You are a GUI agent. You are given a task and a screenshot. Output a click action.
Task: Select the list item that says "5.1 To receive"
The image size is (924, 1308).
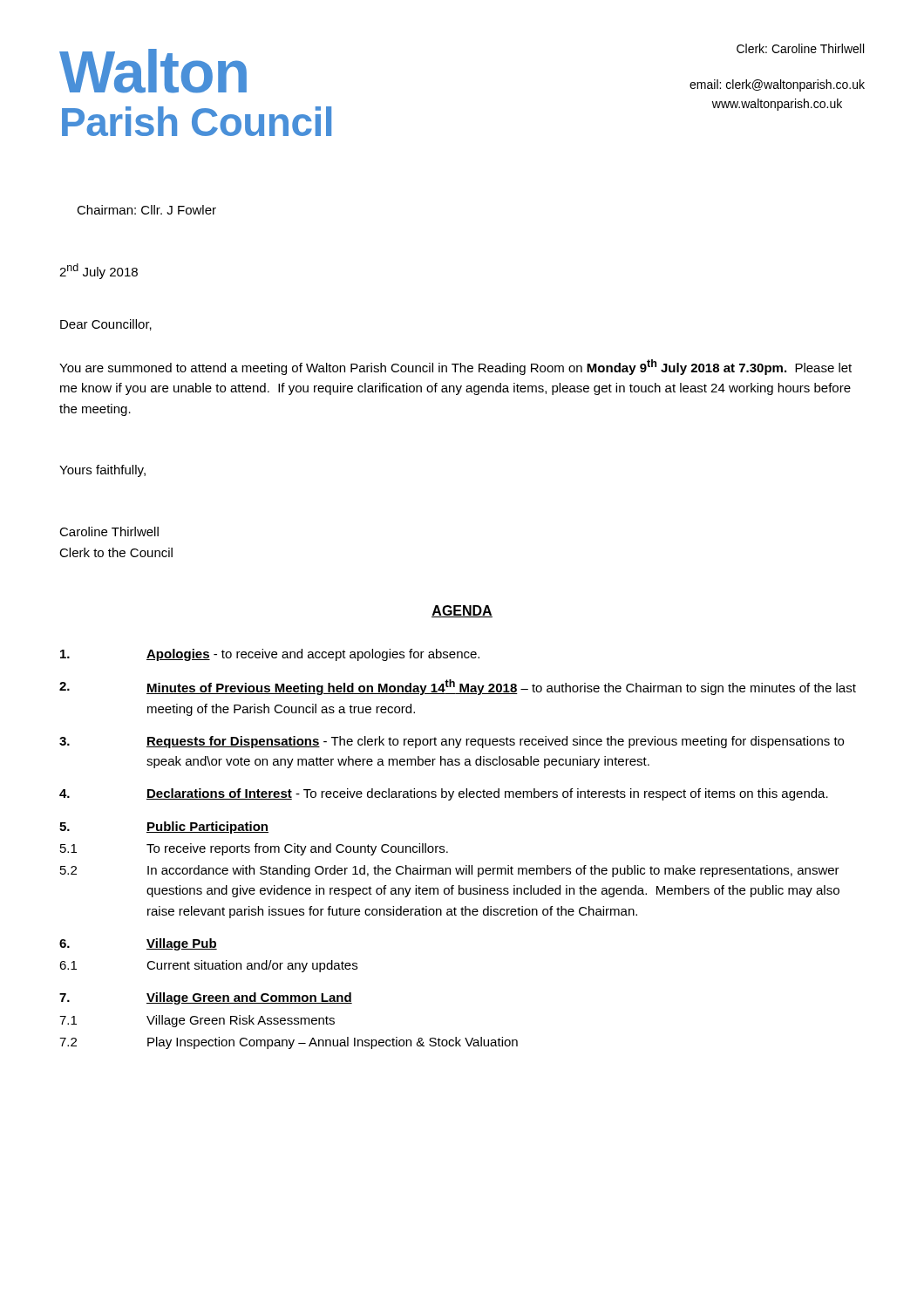click(254, 849)
